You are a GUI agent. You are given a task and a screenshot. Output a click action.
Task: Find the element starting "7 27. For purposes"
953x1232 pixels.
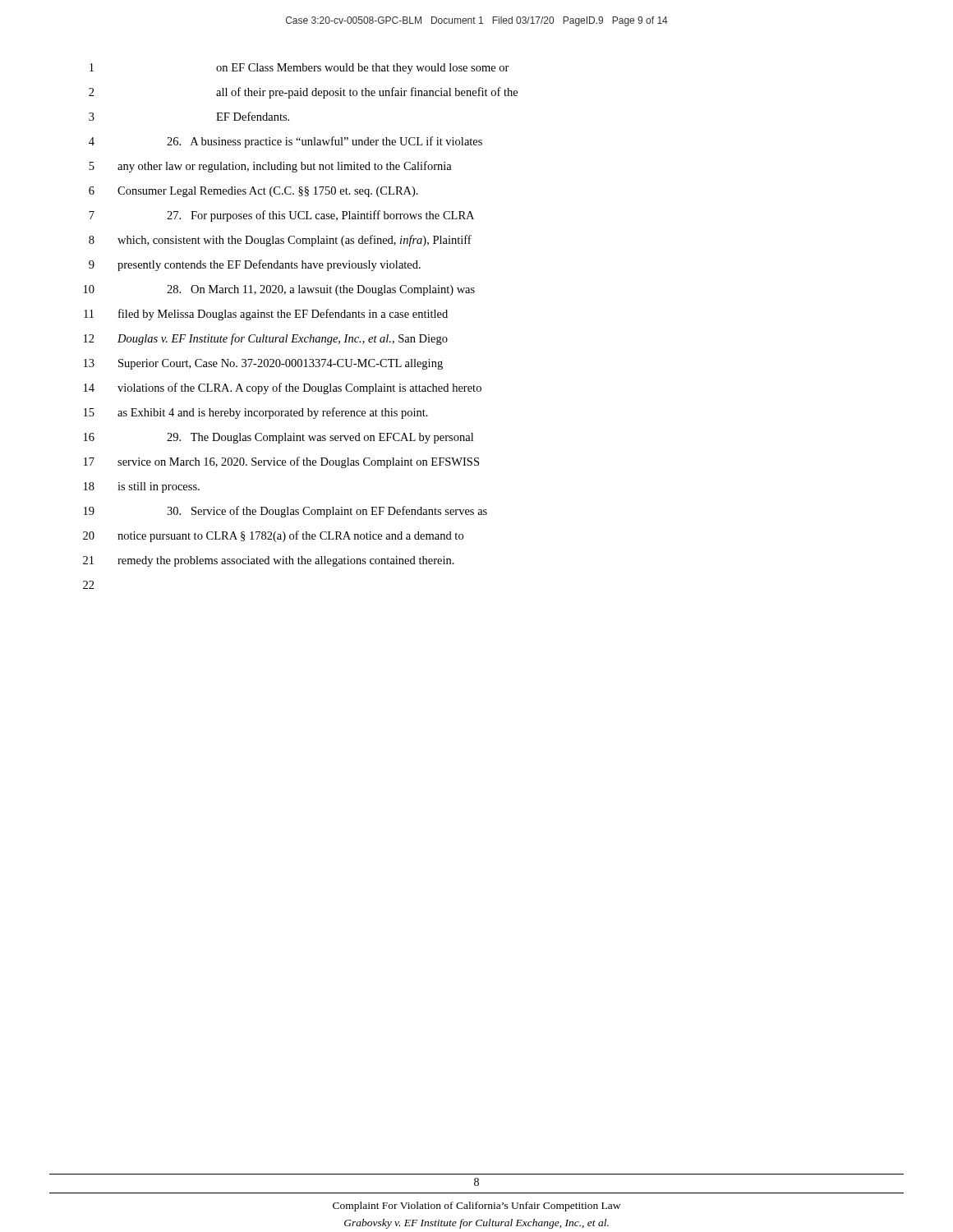coord(476,216)
